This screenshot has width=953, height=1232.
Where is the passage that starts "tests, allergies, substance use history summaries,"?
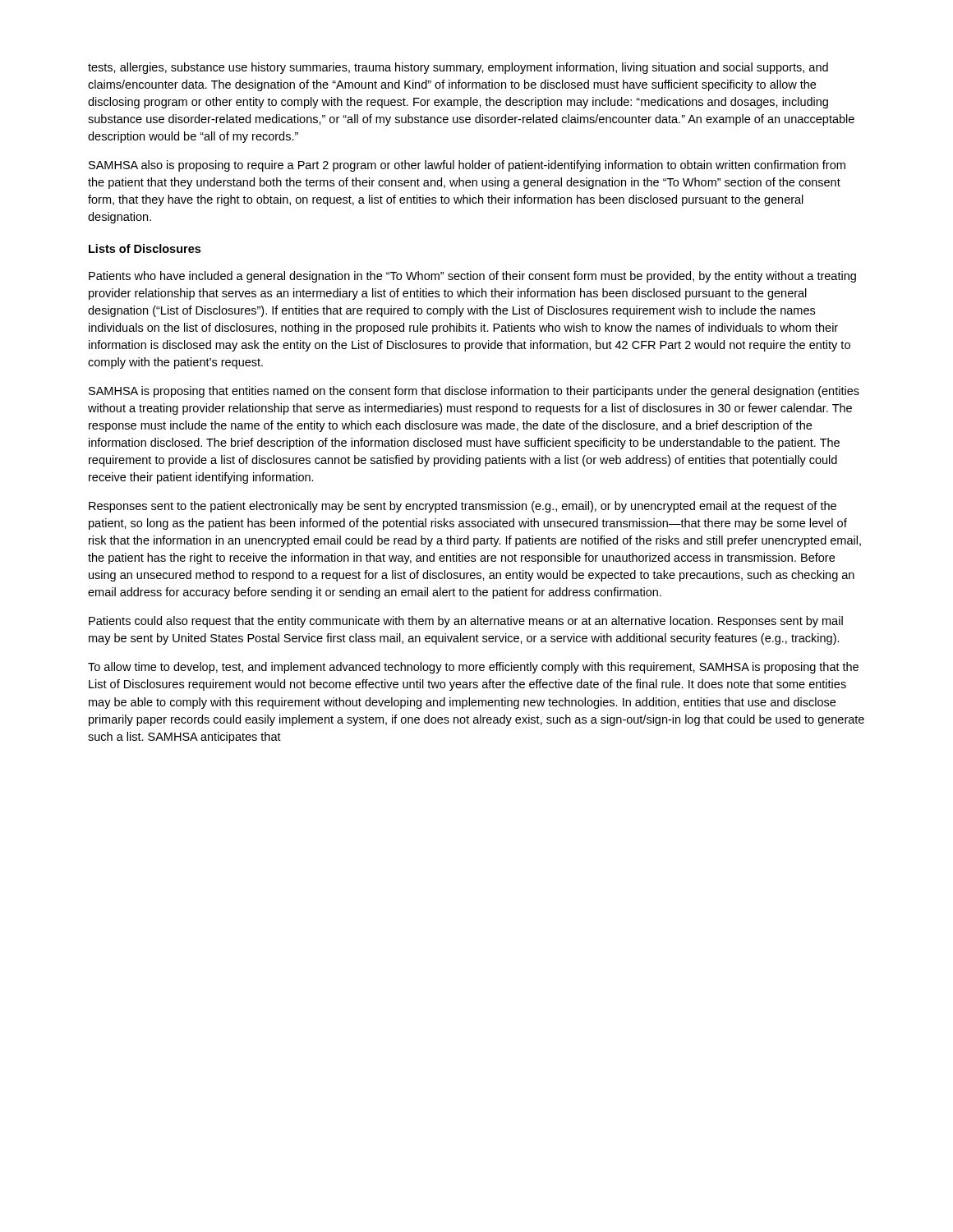click(x=471, y=102)
